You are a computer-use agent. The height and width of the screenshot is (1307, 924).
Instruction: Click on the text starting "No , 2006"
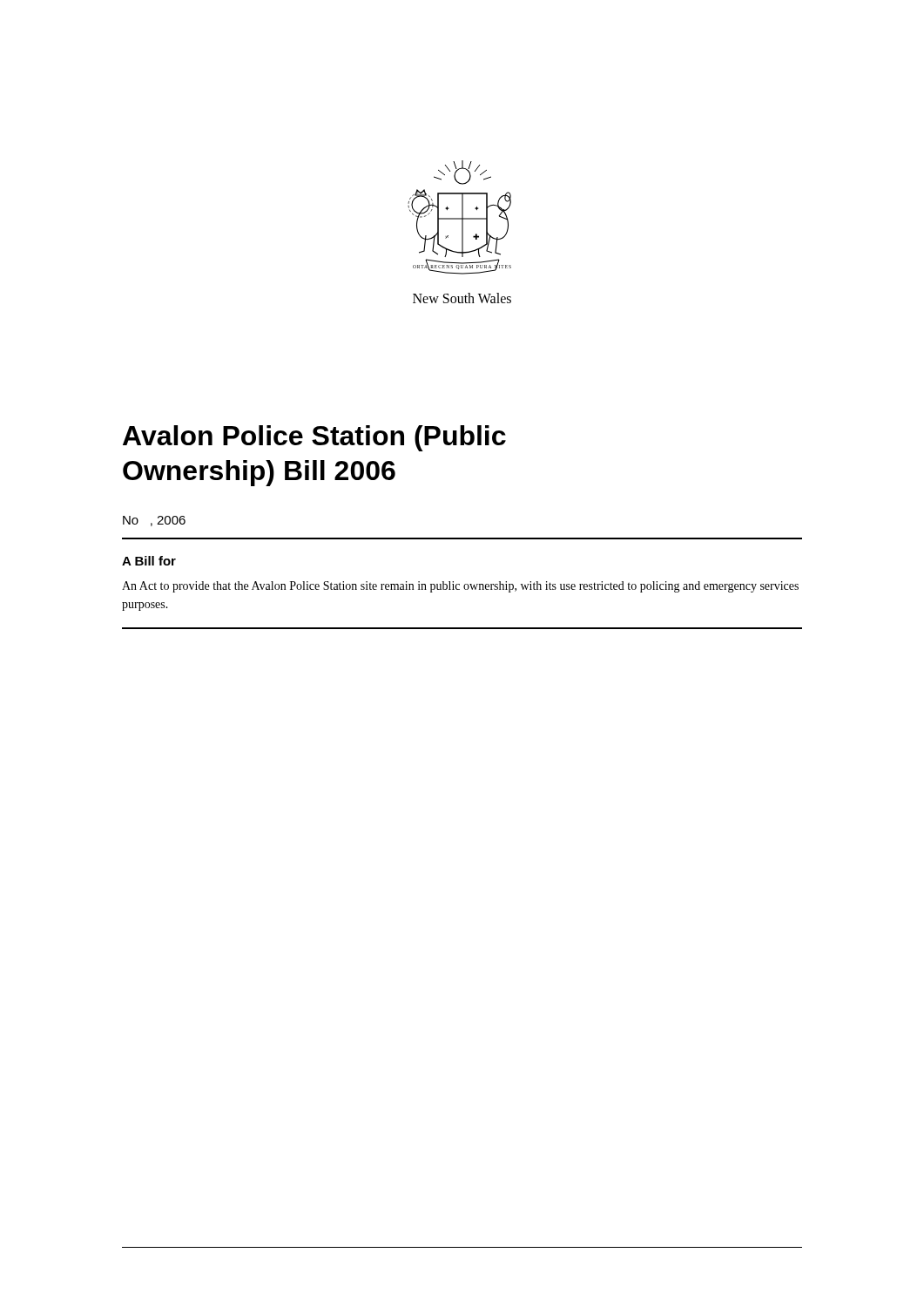click(x=154, y=521)
